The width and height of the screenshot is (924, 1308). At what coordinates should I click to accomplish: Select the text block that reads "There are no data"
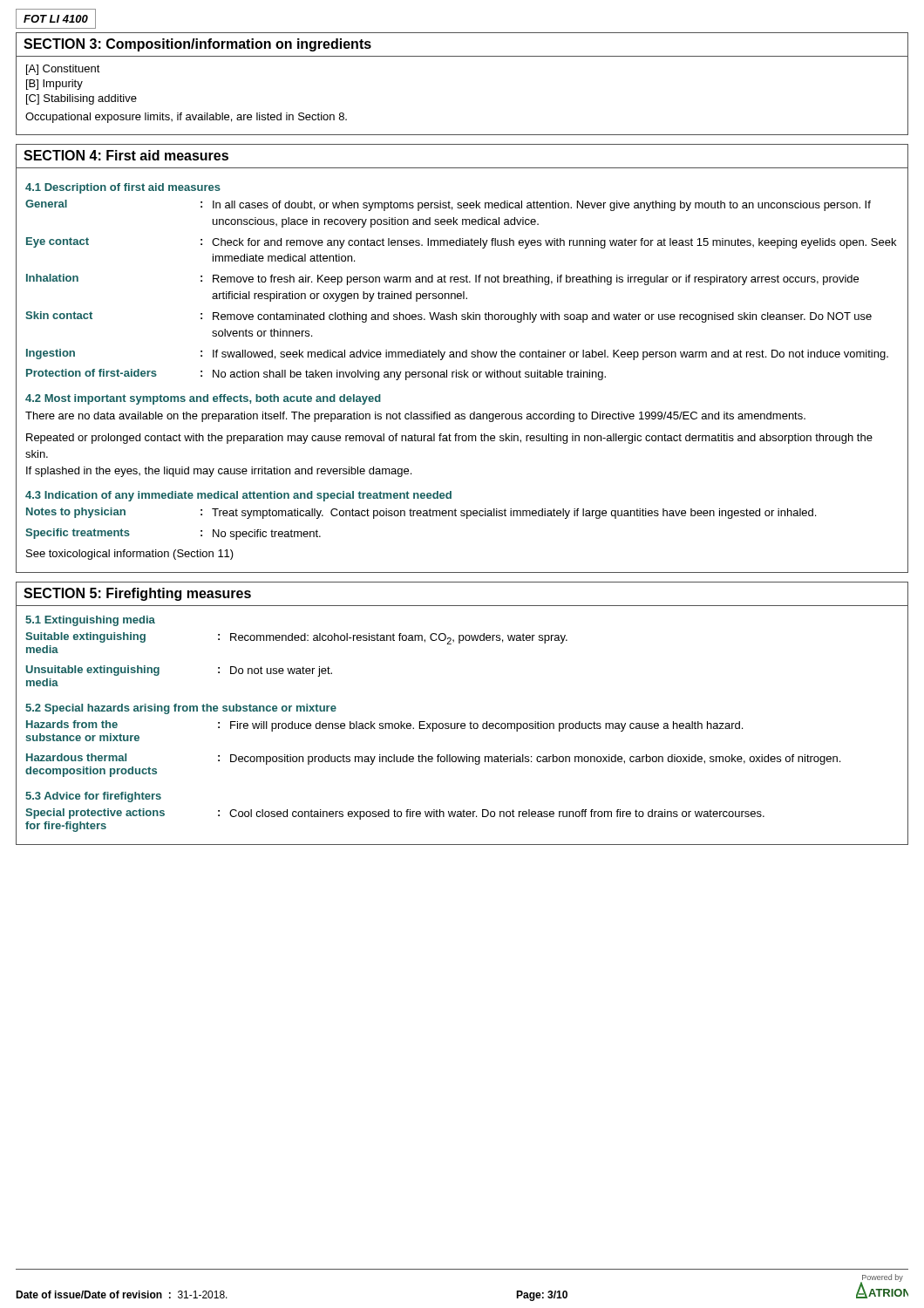click(x=416, y=416)
